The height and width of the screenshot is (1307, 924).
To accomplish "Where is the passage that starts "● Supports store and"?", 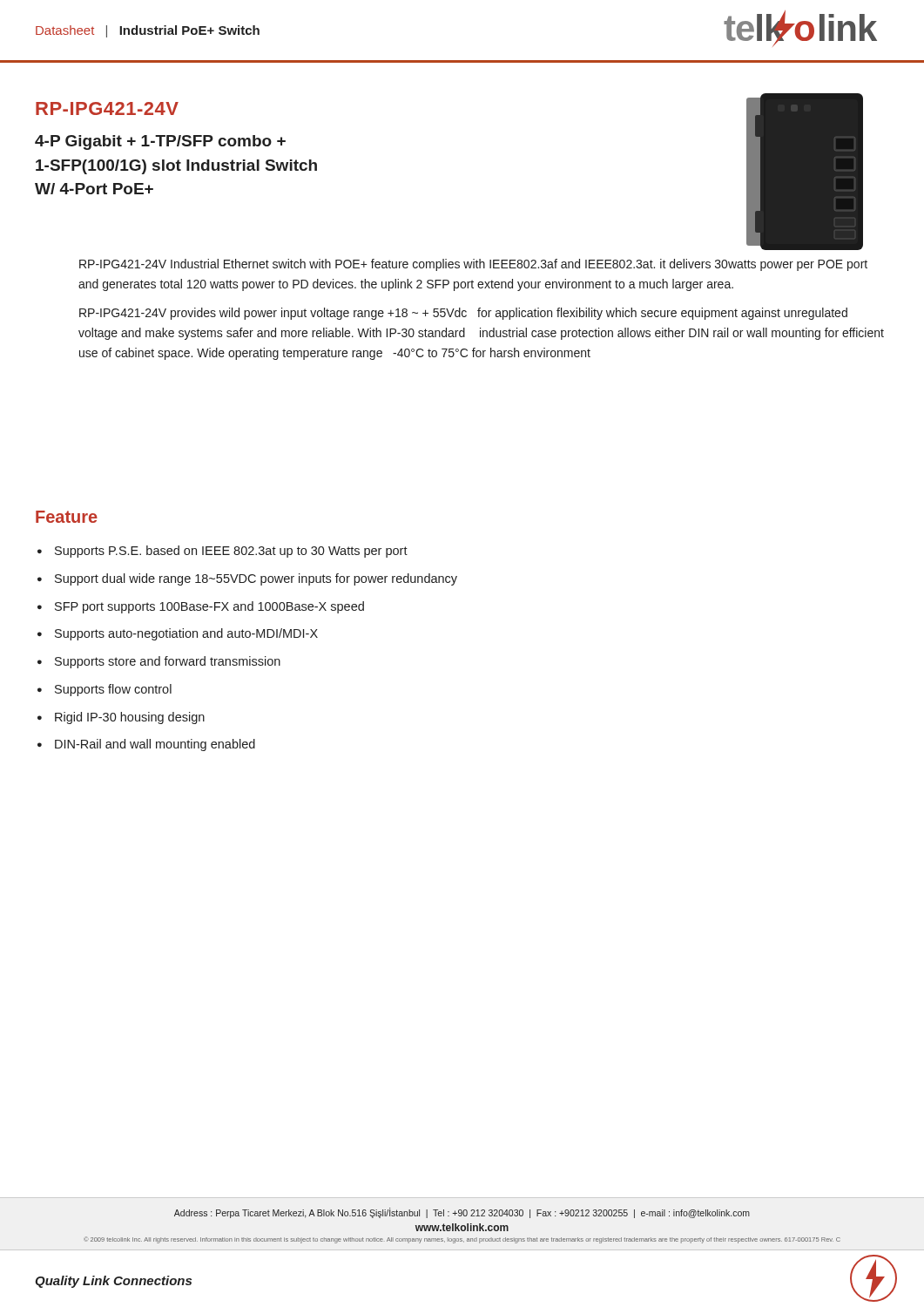I will click(x=159, y=662).
